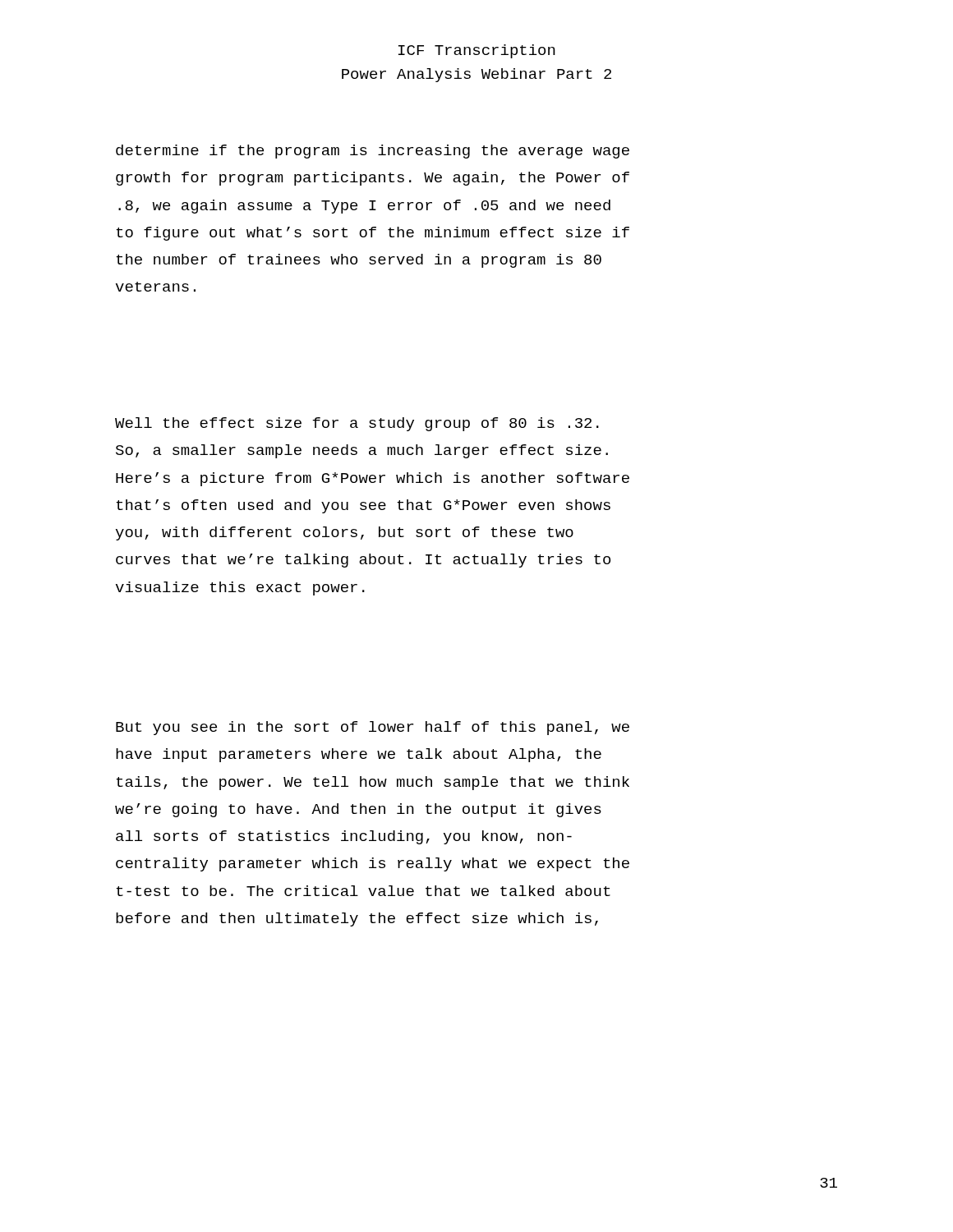Locate the block of text that opens with "determine if the program"
953x1232 pixels.
click(373, 219)
